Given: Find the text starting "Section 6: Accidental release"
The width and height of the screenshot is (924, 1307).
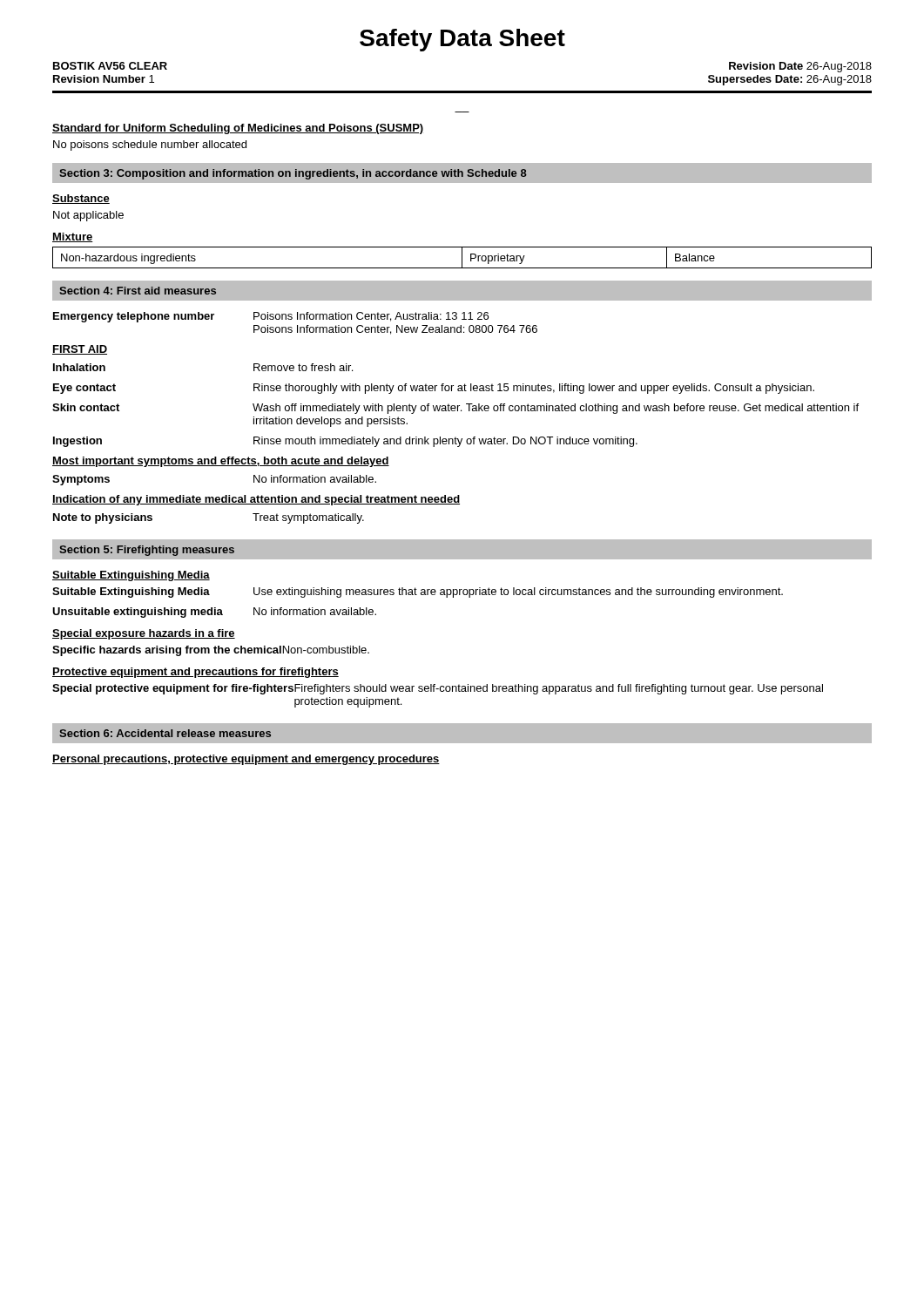Looking at the screenshot, I should (x=165, y=733).
